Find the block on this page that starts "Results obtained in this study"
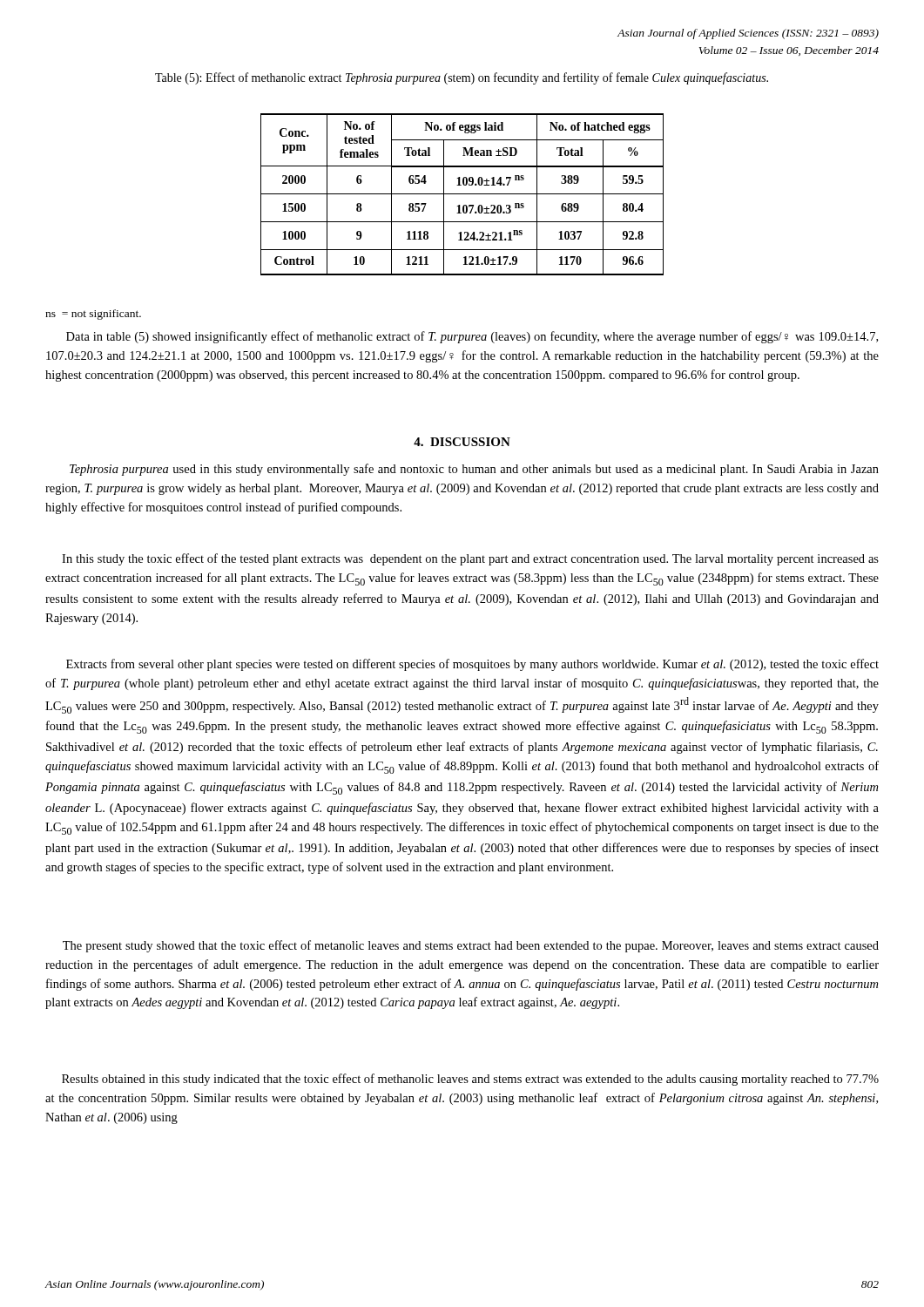This screenshot has width=924, height=1307. pyautogui.click(x=462, y=1098)
